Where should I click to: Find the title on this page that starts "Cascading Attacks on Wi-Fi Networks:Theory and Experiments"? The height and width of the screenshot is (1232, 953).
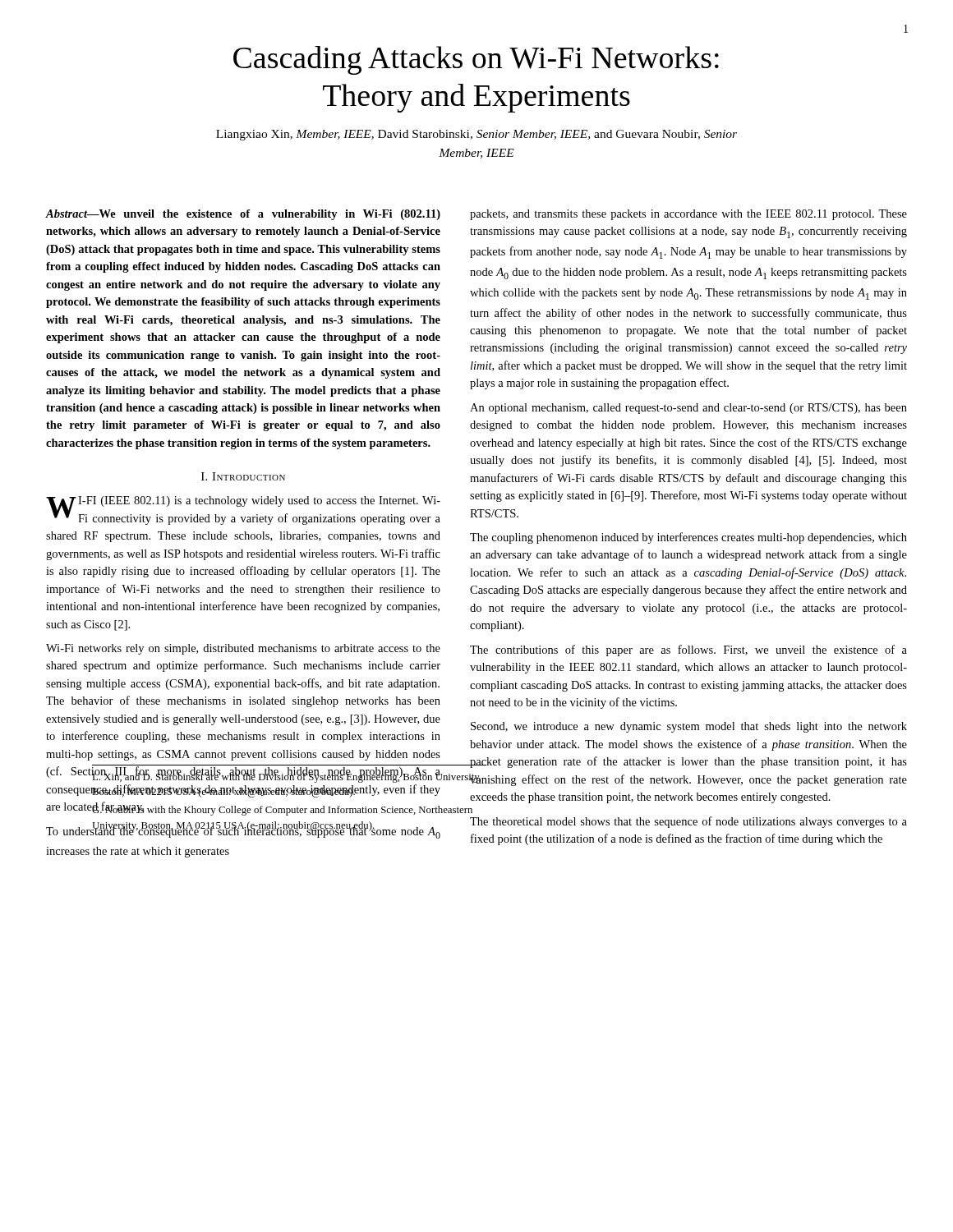pyautogui.click(x=476, y=101)
